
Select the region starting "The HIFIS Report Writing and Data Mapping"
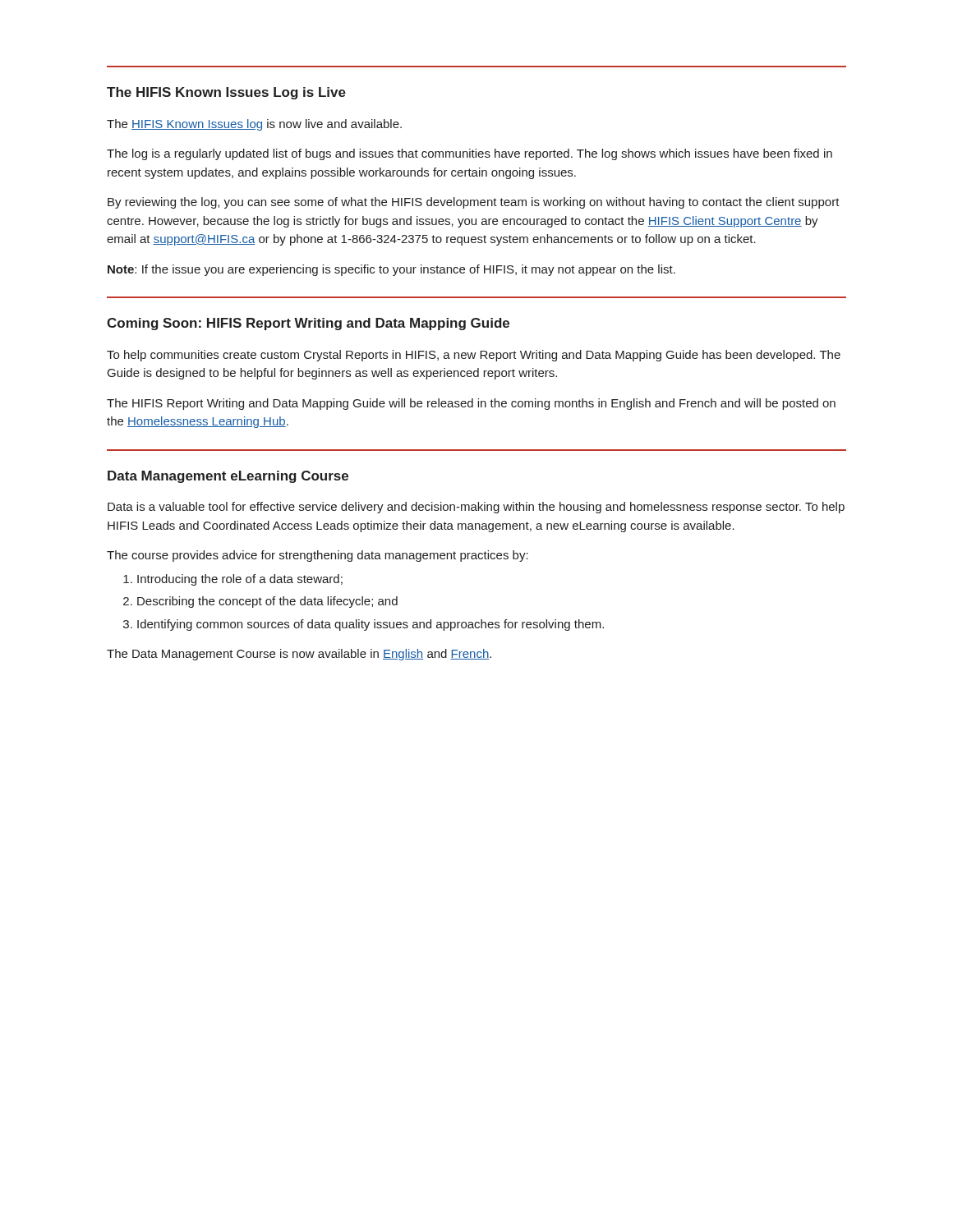476,412
